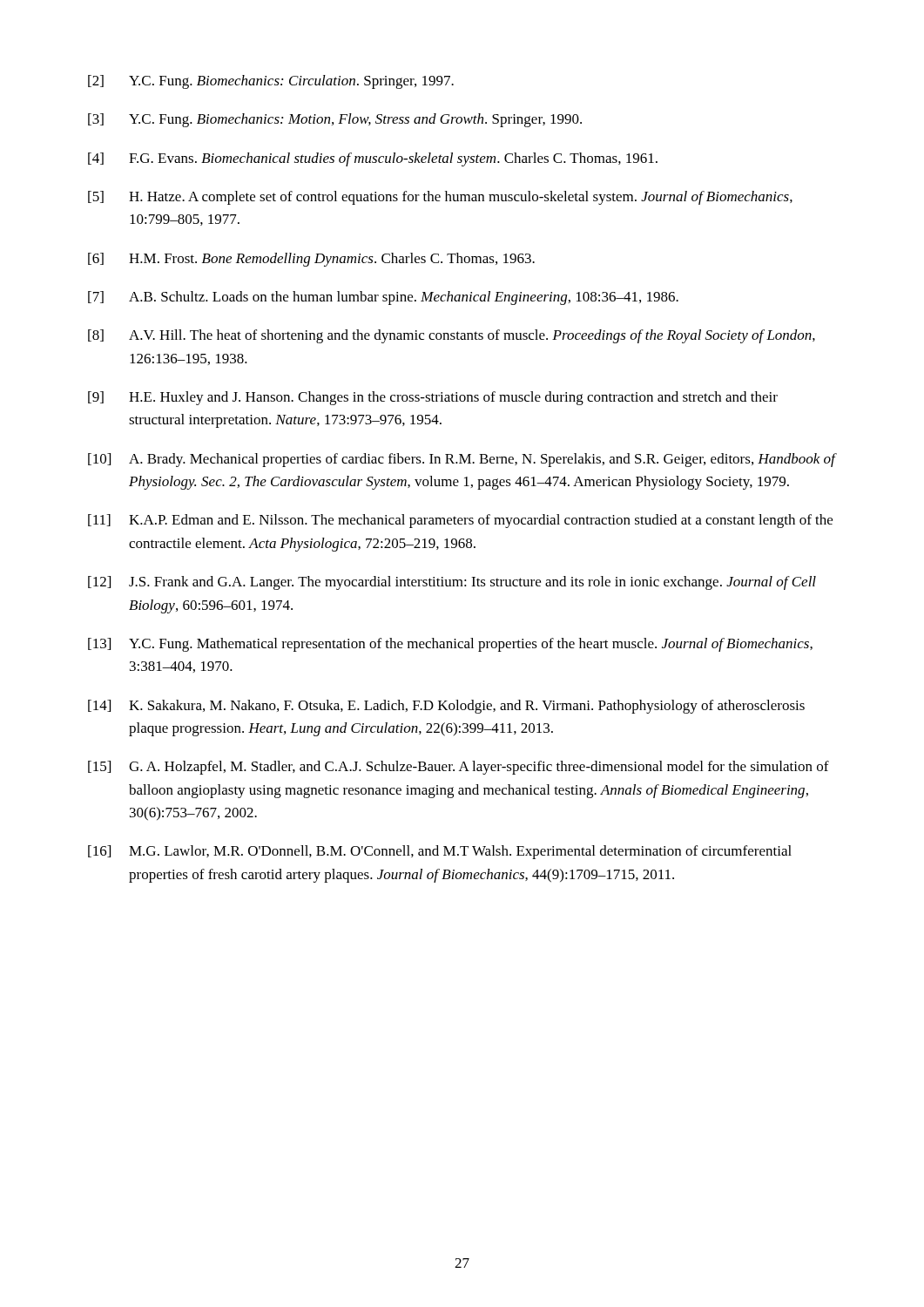Select the text block starting "[12] J.S. Frank and G.A. Langer."

coord(462,594)
